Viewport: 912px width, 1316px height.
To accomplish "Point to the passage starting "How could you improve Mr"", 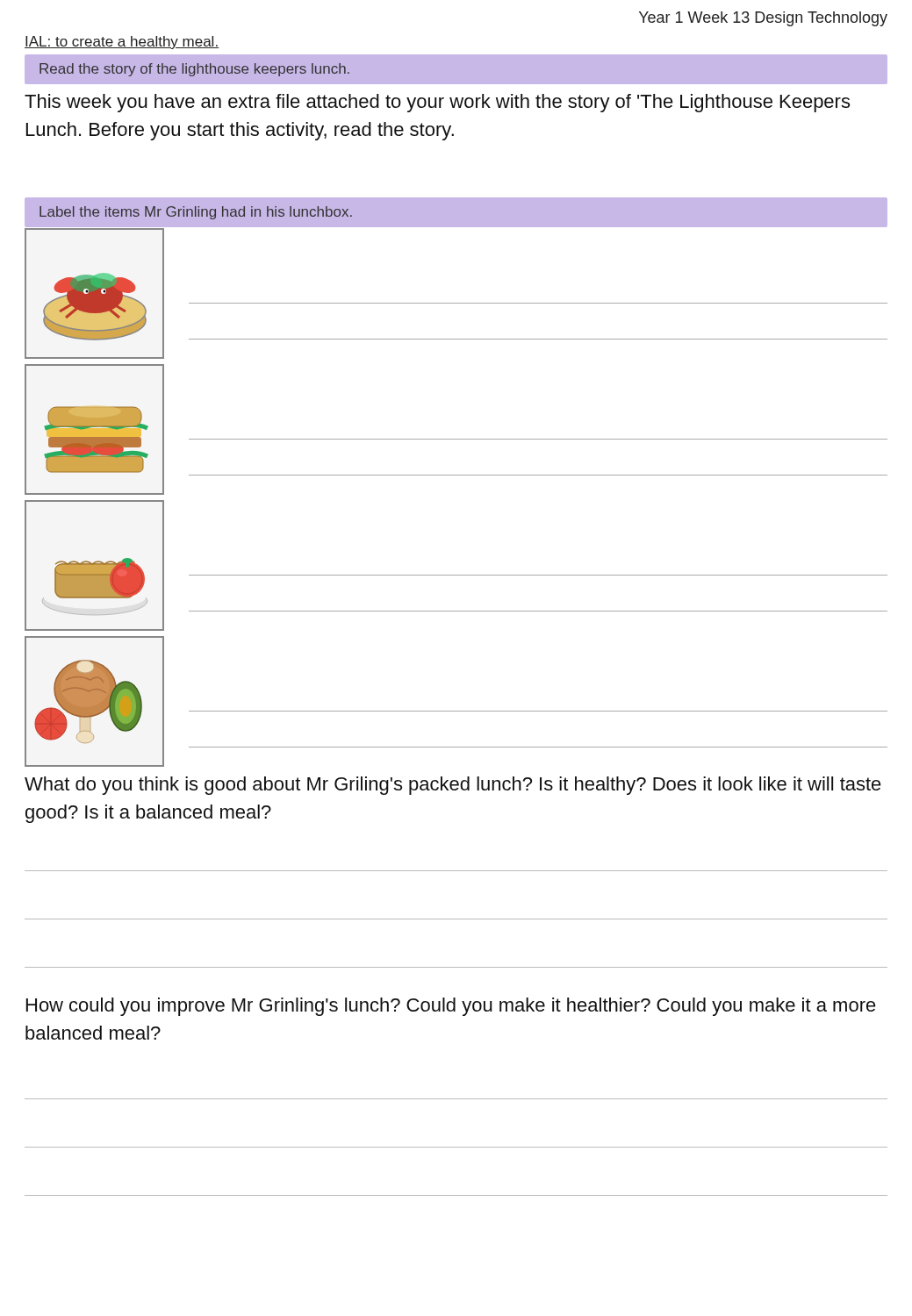I will click(450, 1019).
